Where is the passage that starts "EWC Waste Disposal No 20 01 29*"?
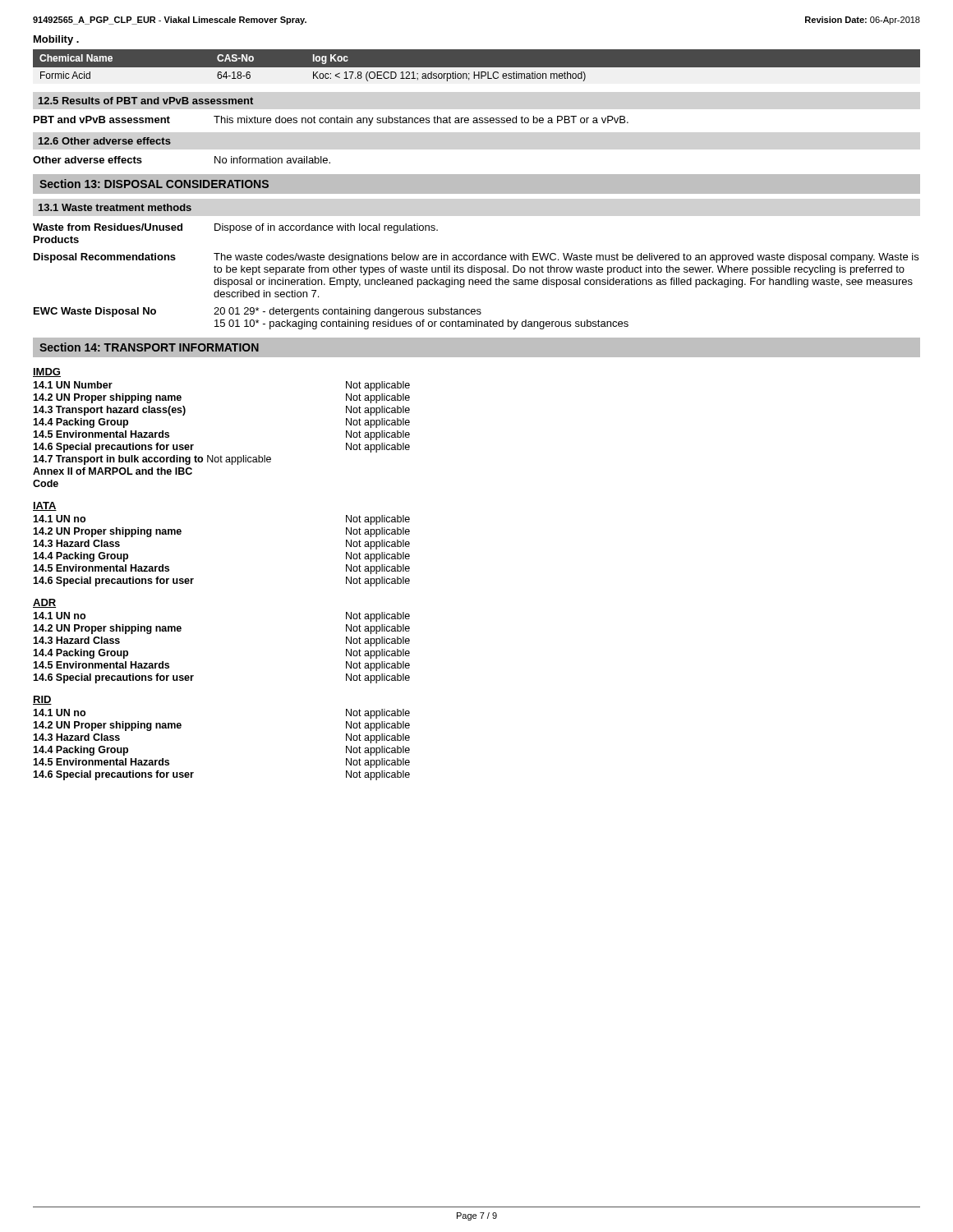 476,317
